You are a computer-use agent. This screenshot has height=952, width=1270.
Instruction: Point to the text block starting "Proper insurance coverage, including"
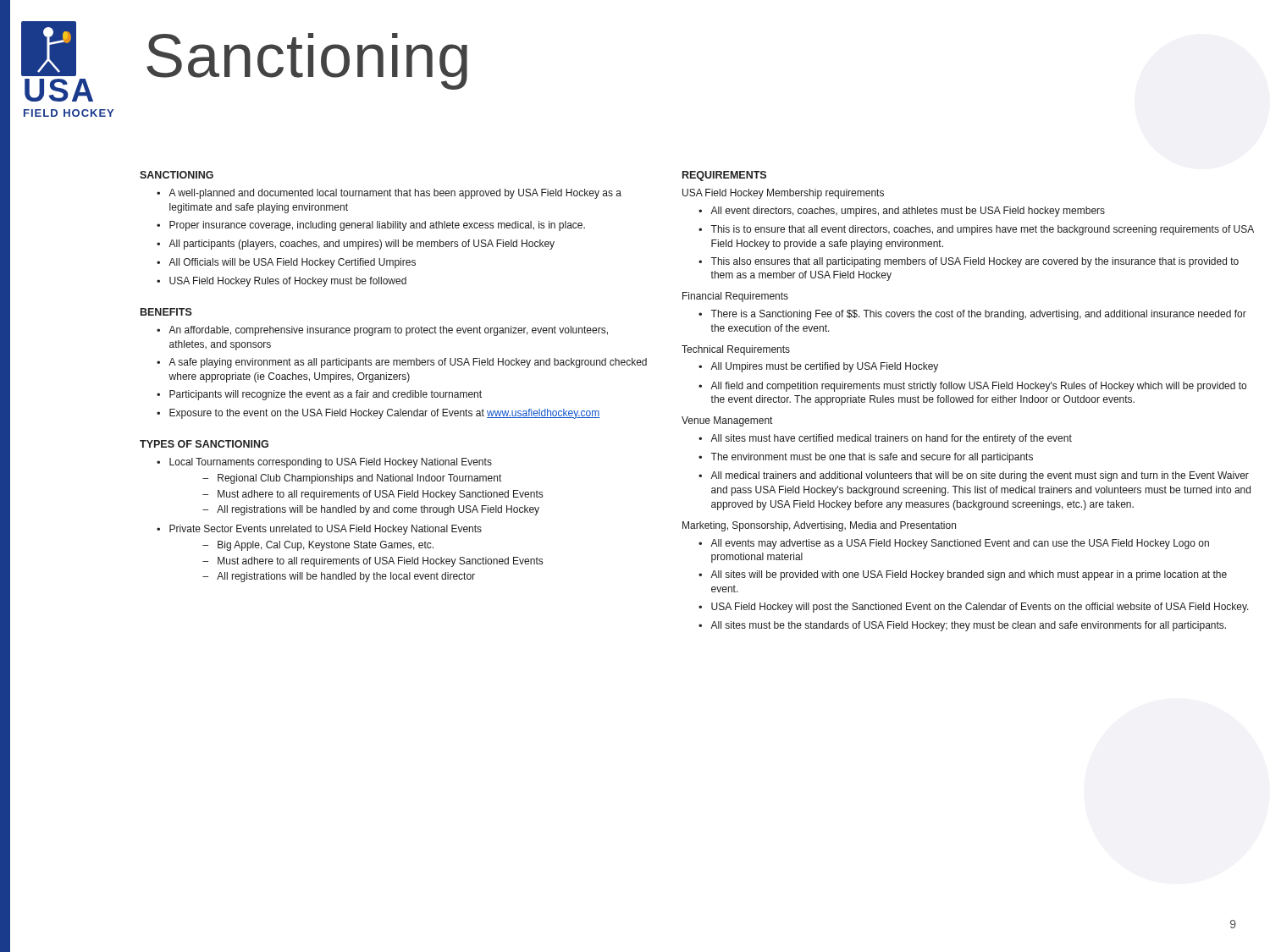[x=408, y=225]
